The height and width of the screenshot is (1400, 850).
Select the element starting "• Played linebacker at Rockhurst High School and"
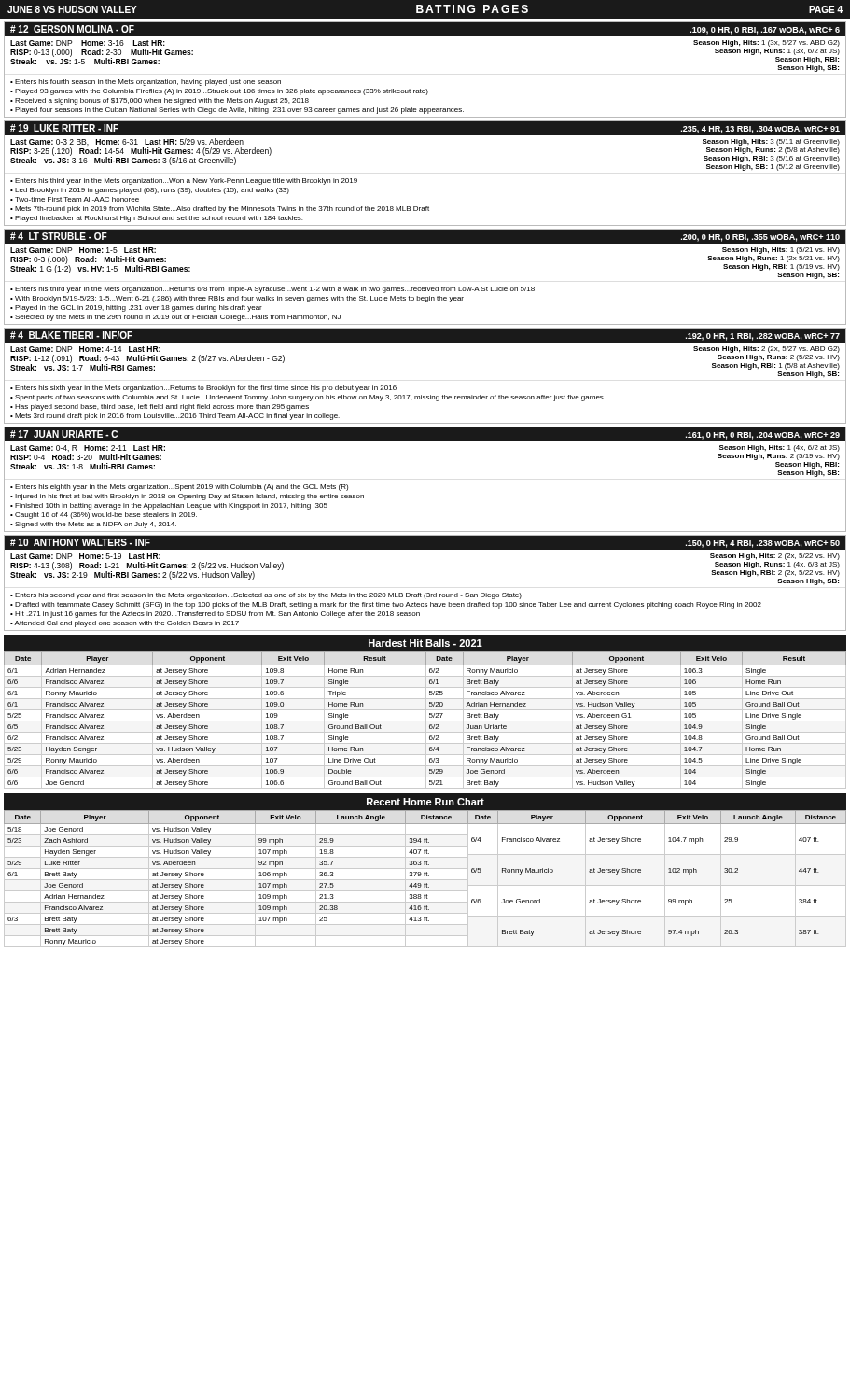click(157, 218)
